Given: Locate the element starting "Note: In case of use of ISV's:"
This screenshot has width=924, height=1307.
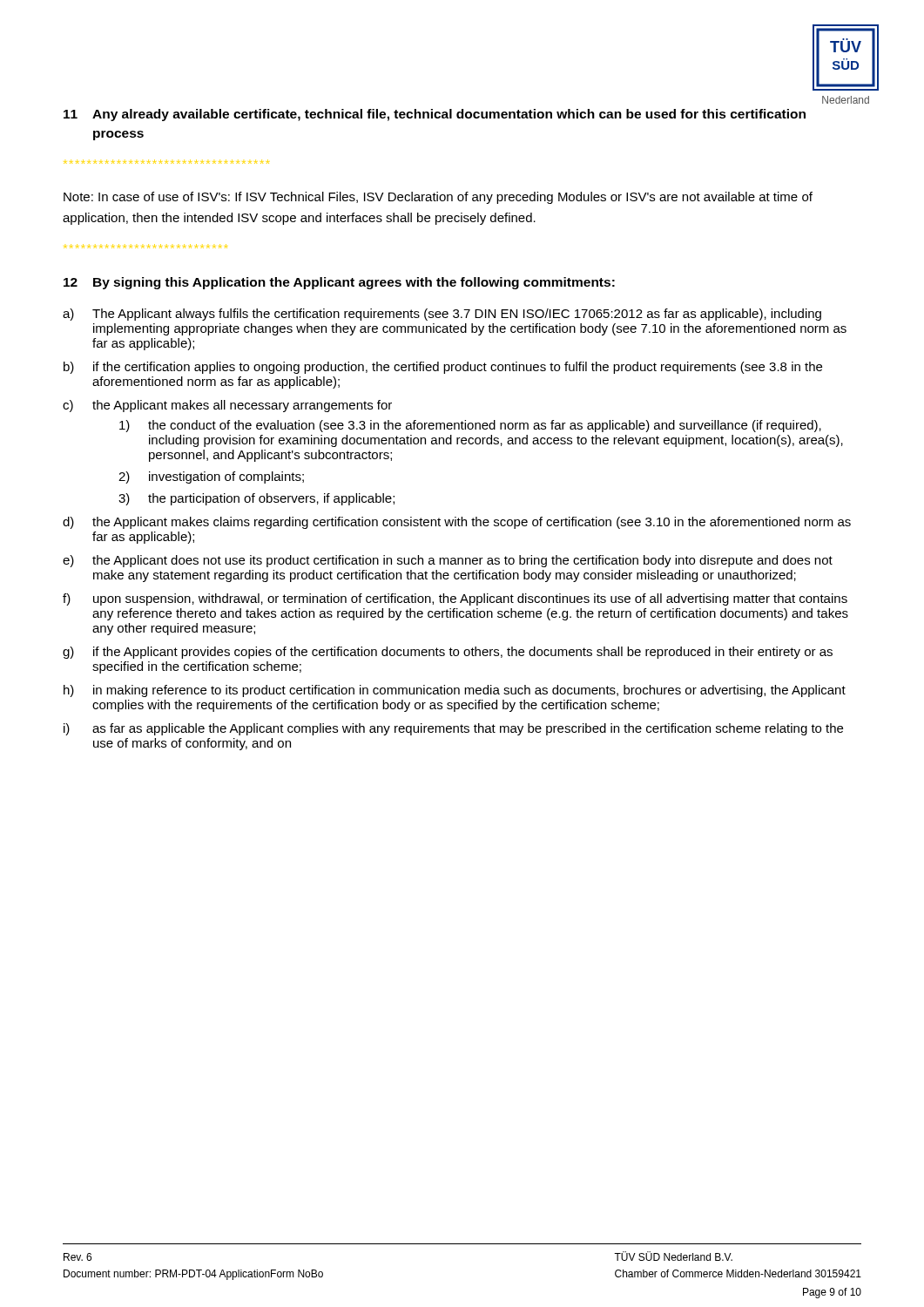Looking at the screenshot, I should 438,207.
